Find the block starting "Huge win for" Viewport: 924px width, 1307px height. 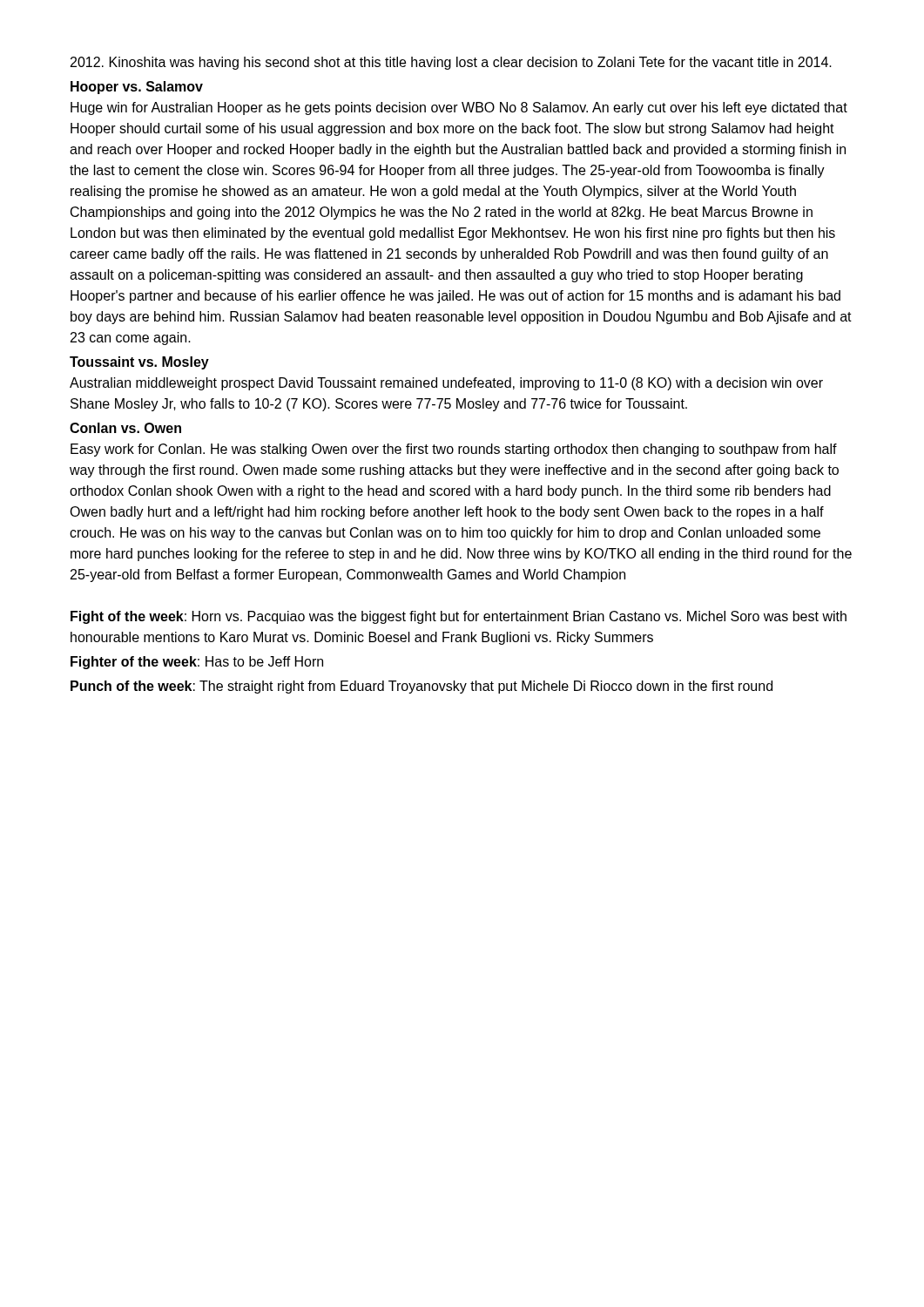click(462, 223)
